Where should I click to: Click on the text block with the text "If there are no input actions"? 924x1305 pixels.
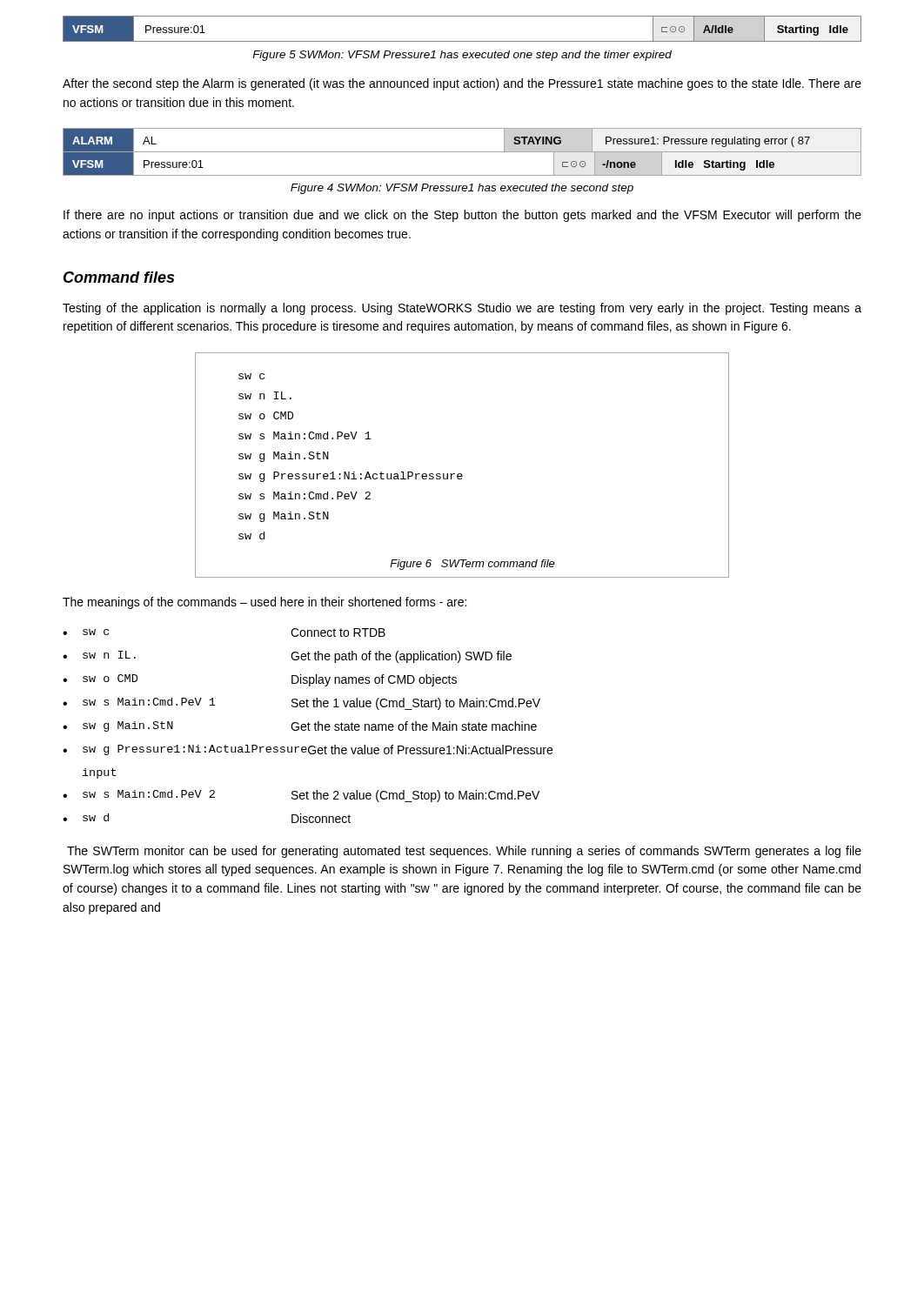tap(462, 225)
